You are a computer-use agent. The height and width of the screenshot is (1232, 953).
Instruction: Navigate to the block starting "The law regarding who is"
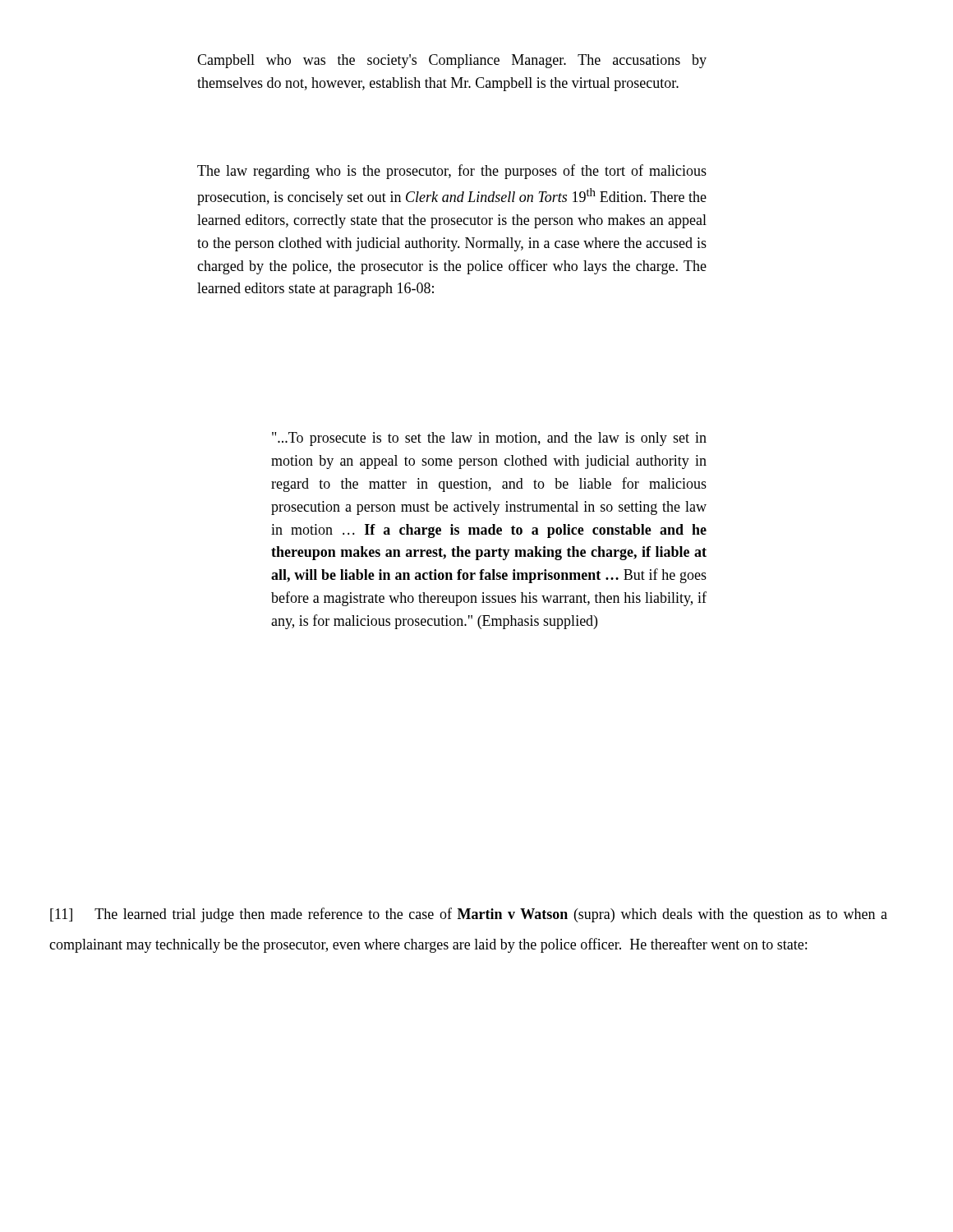pyautogui.click(x=452, y=230)
